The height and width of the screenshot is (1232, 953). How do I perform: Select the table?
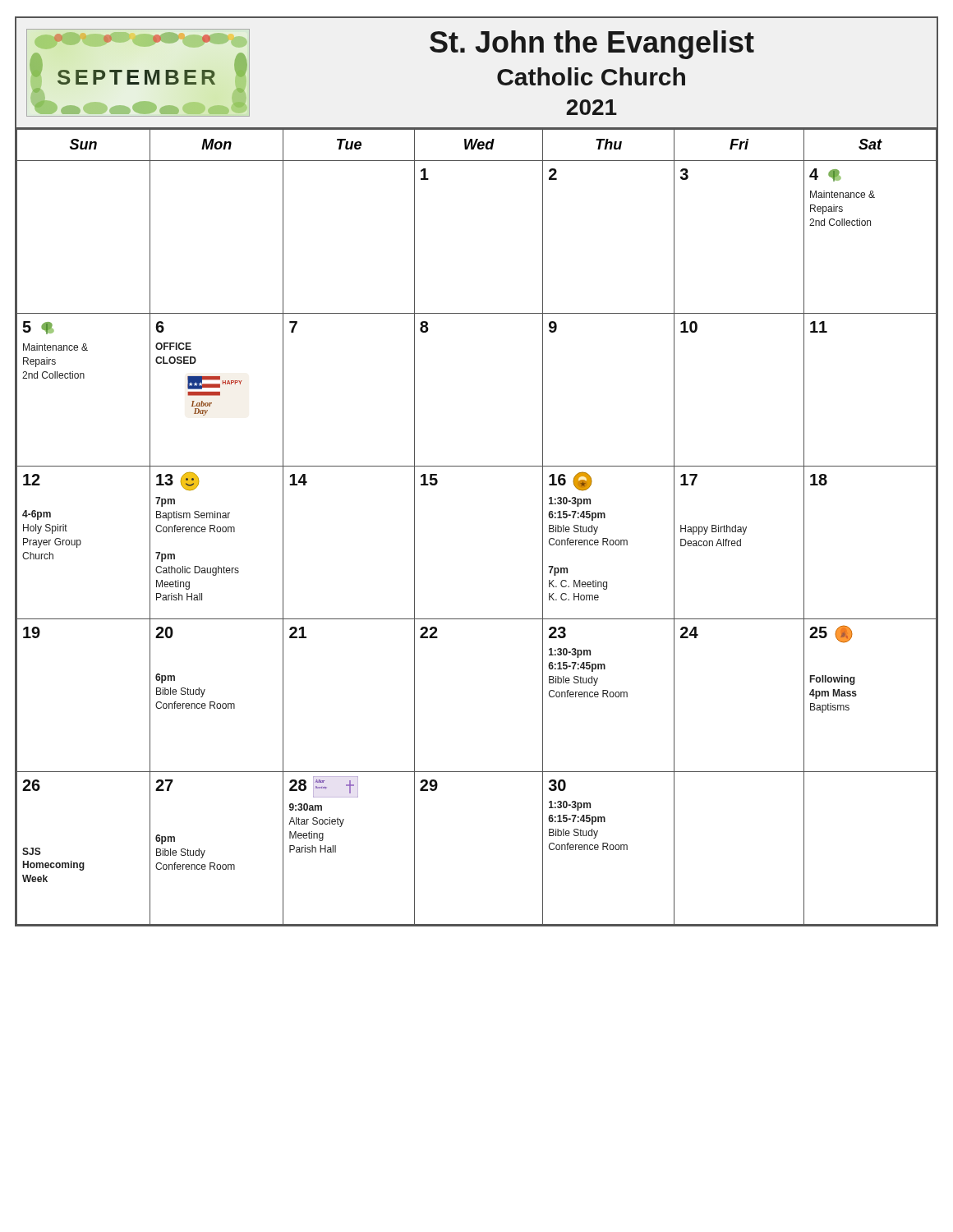pyautogui.click(x=476, y=527)
